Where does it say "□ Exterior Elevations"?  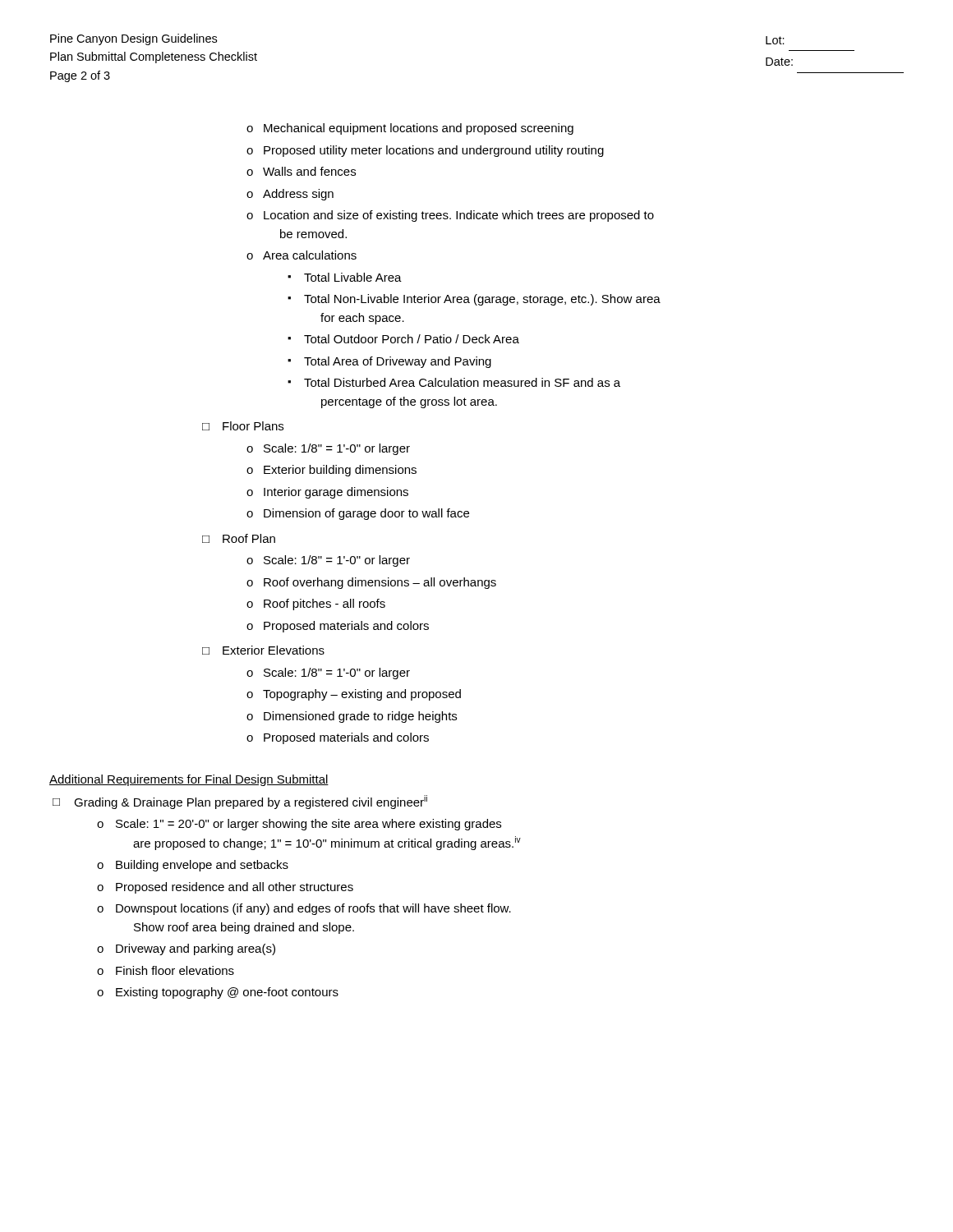[x=263, y=651]
